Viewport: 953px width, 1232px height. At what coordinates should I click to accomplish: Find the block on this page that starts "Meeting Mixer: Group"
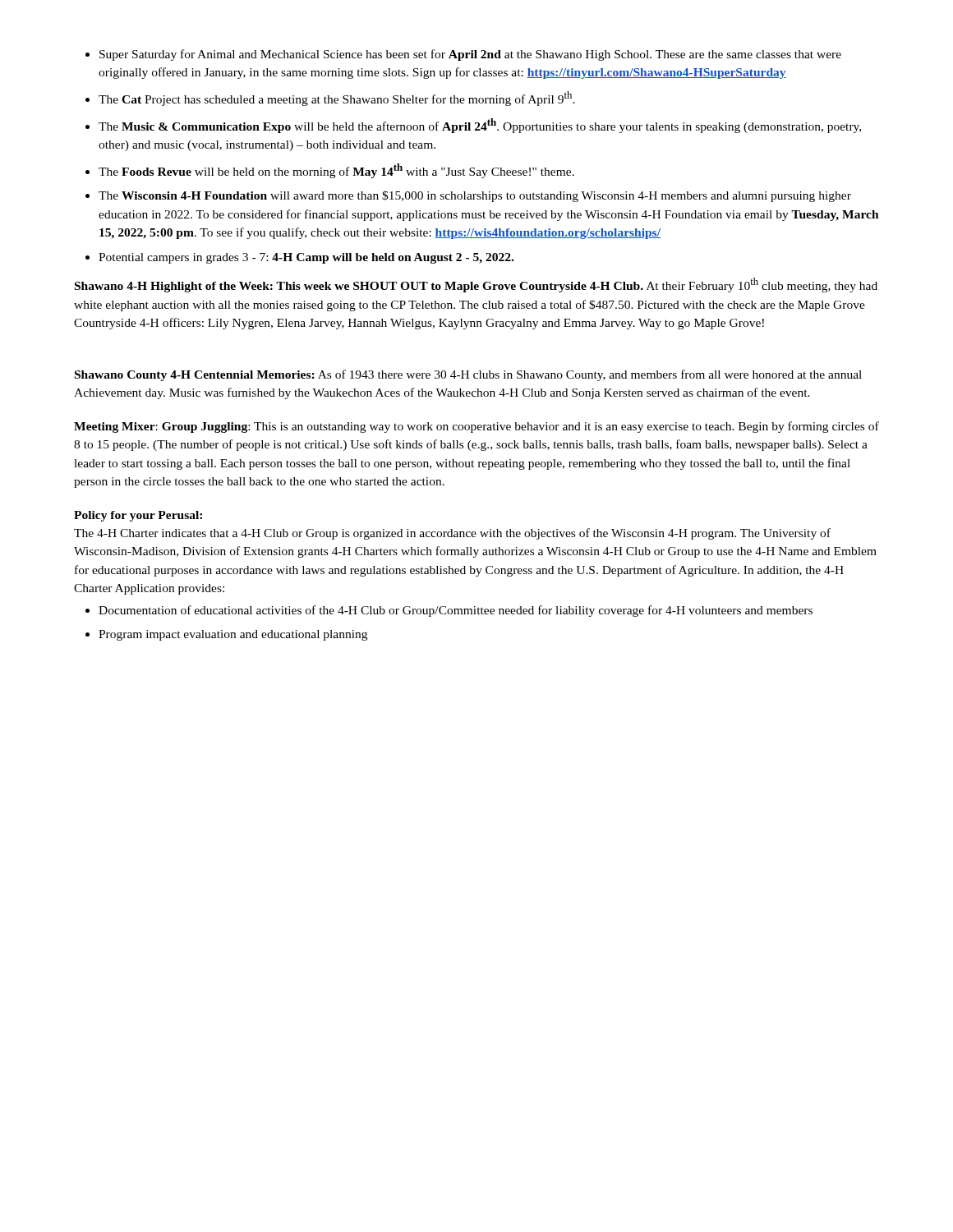coord(476,453)
